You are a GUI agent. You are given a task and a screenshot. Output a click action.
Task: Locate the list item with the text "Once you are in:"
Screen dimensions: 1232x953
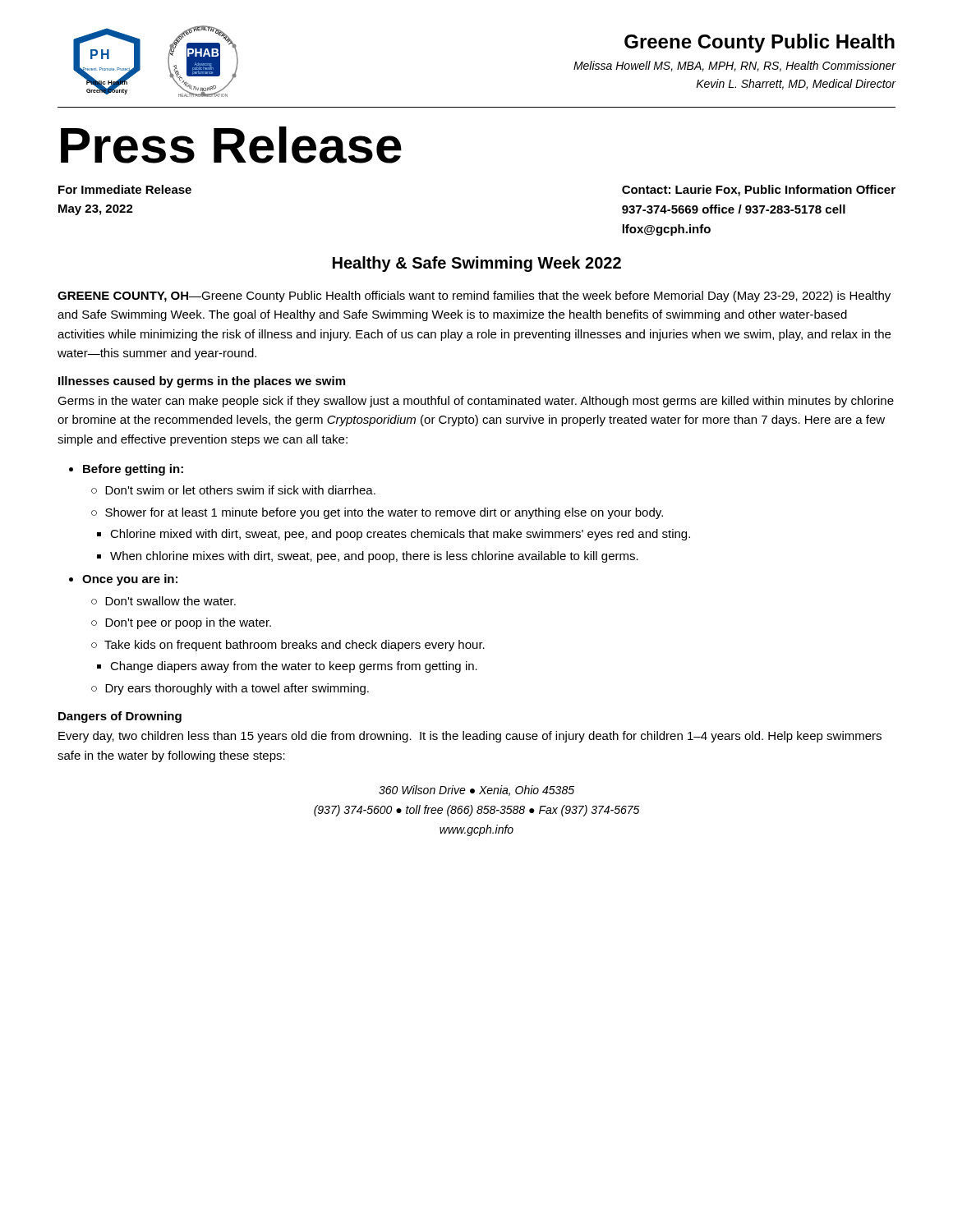pyautogui.click(x=489, y=635)
